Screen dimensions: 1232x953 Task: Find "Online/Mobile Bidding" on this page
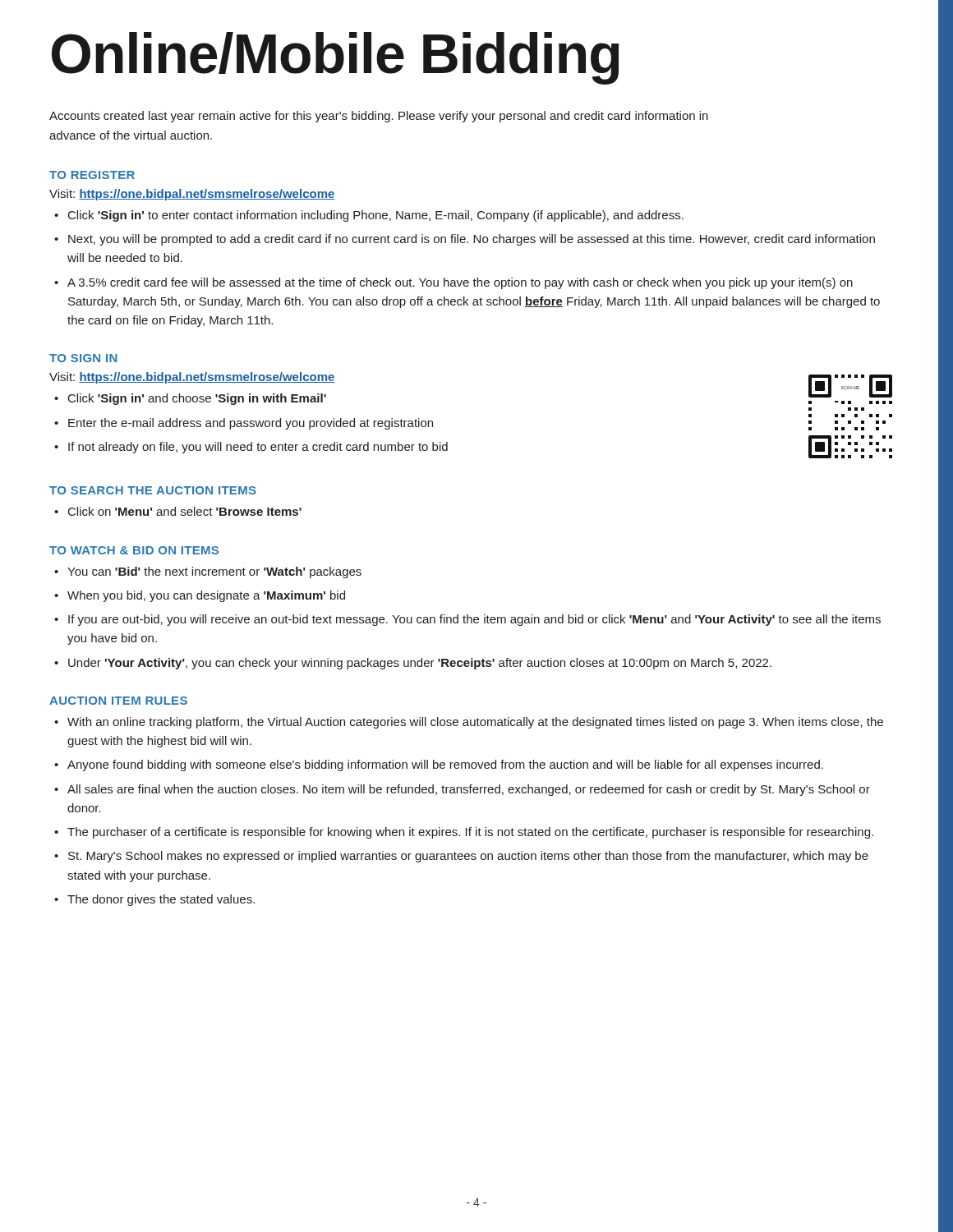click(x=472, y=54)
